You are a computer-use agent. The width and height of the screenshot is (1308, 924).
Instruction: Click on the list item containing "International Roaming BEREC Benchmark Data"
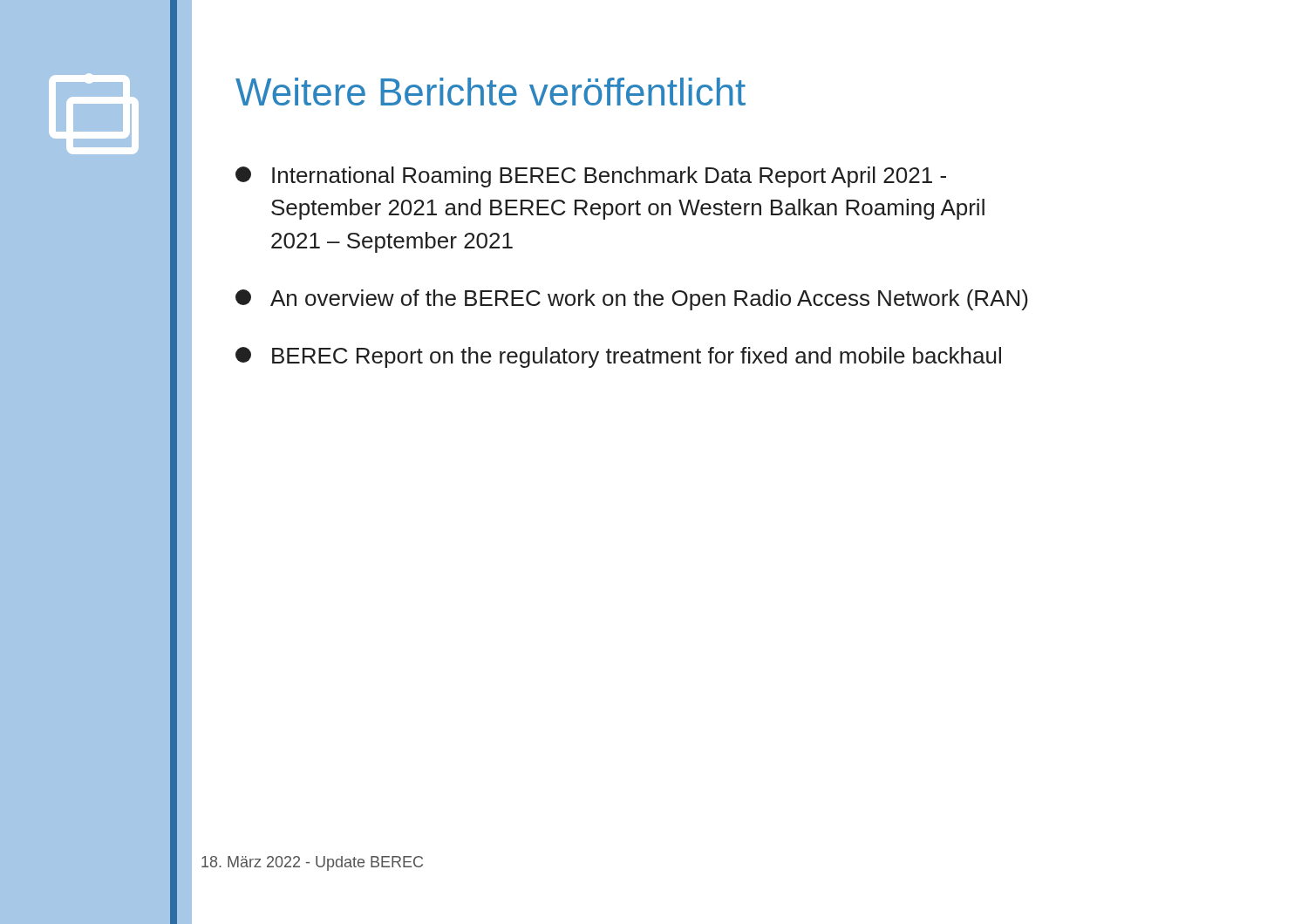tap(611, 209)
